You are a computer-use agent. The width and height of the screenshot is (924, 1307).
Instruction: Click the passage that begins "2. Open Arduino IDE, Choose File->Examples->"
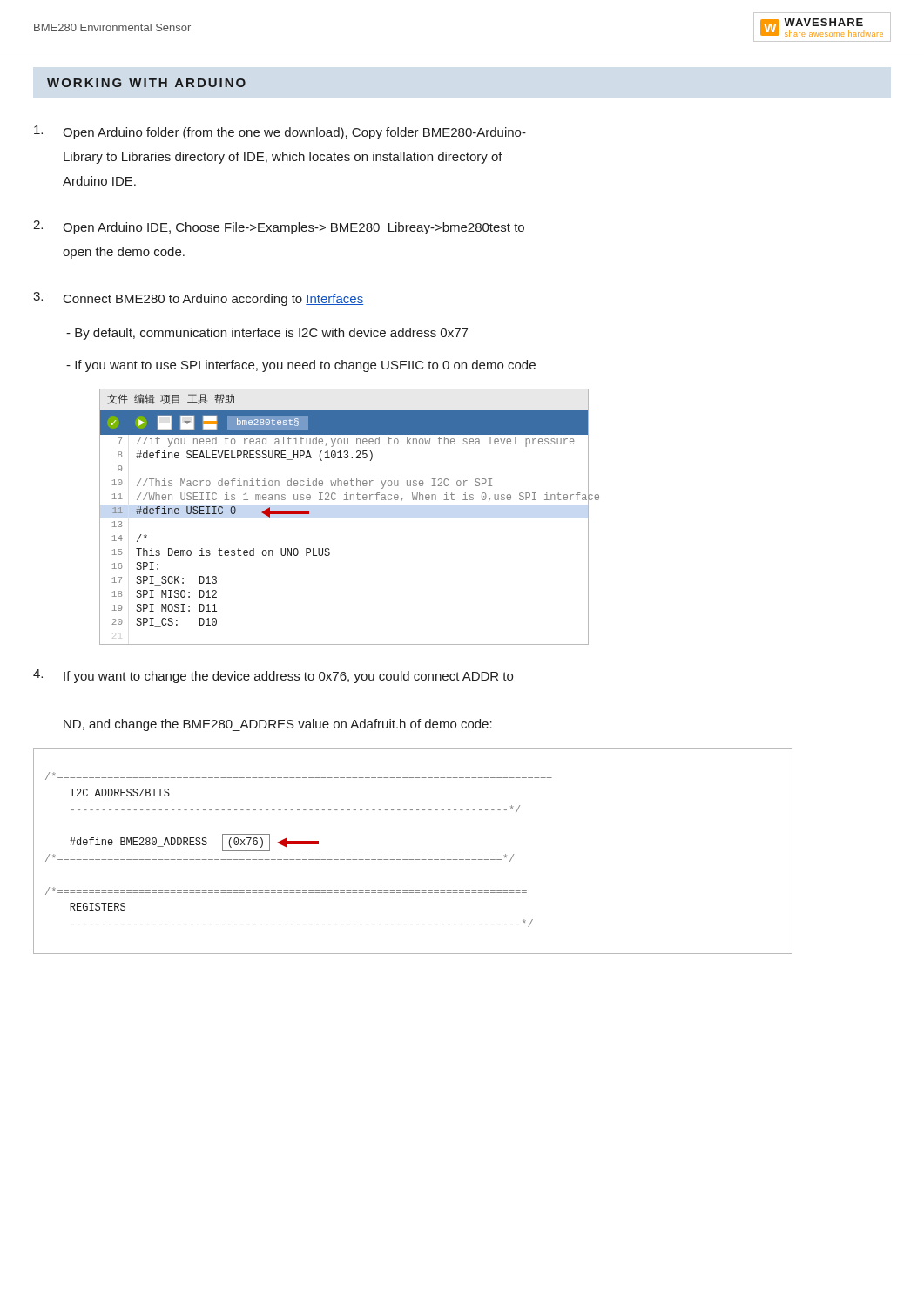(279, 240)
